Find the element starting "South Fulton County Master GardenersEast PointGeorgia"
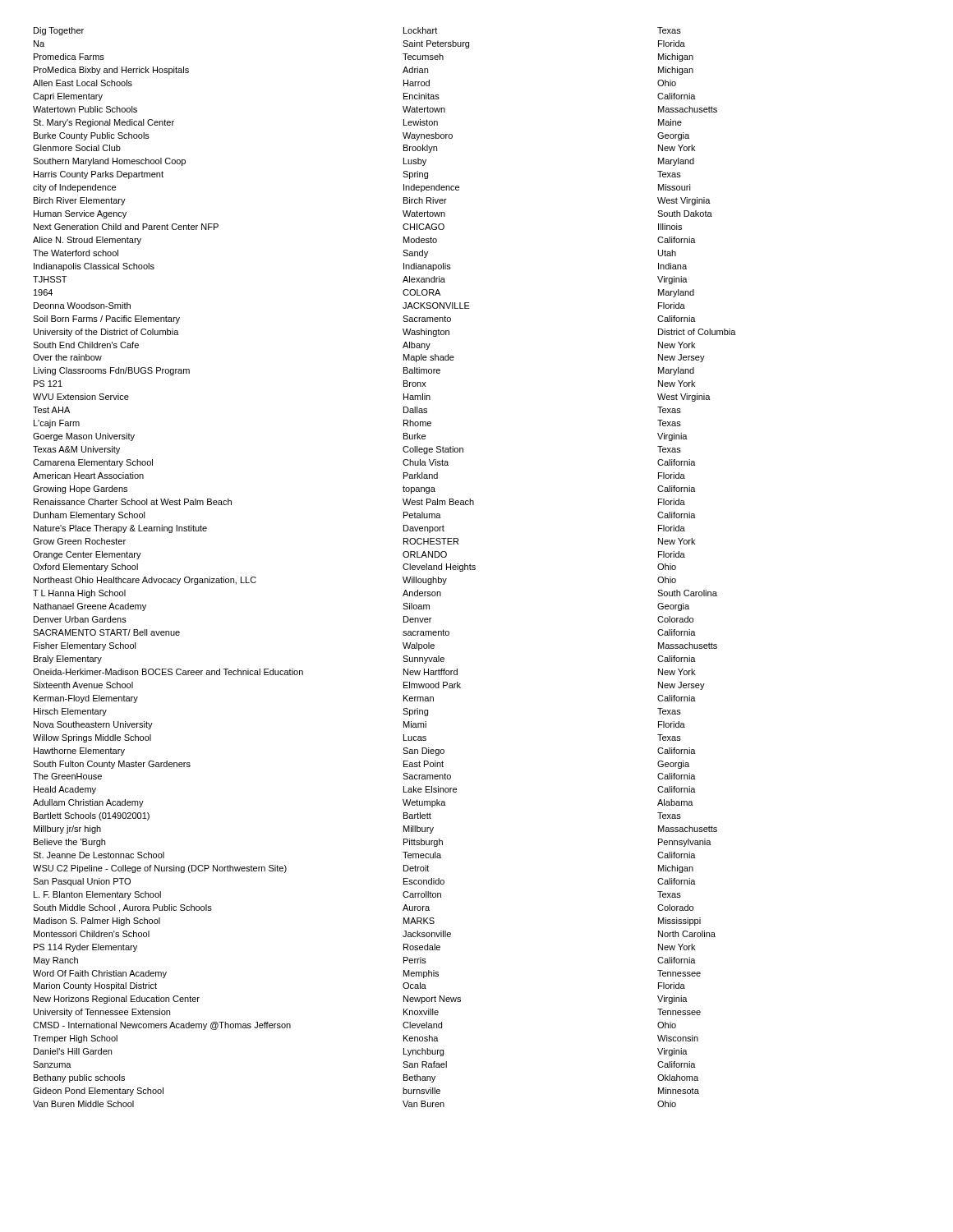 point(427,764)
